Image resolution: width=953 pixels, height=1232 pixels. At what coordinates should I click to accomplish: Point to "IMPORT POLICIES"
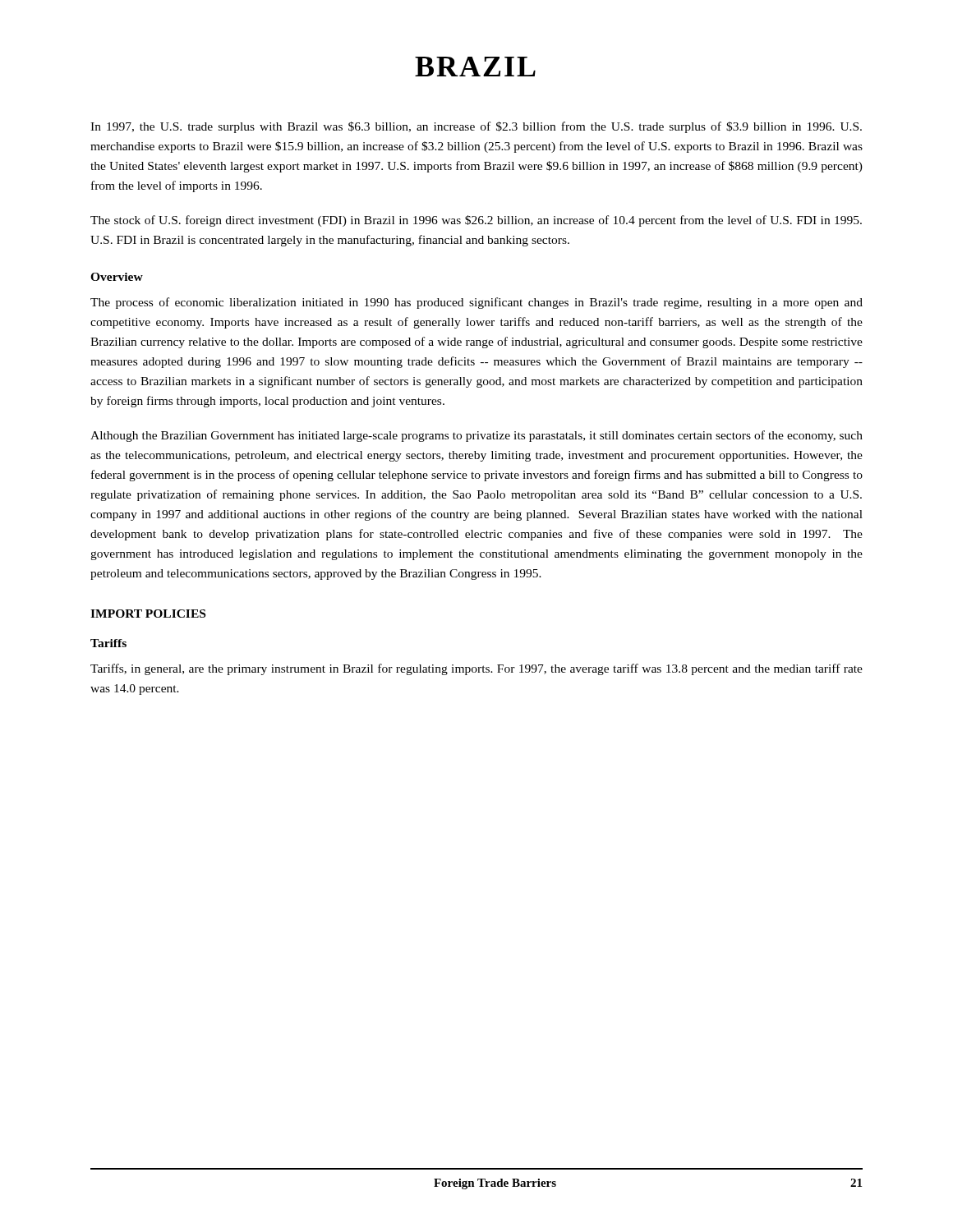(148, 613)
